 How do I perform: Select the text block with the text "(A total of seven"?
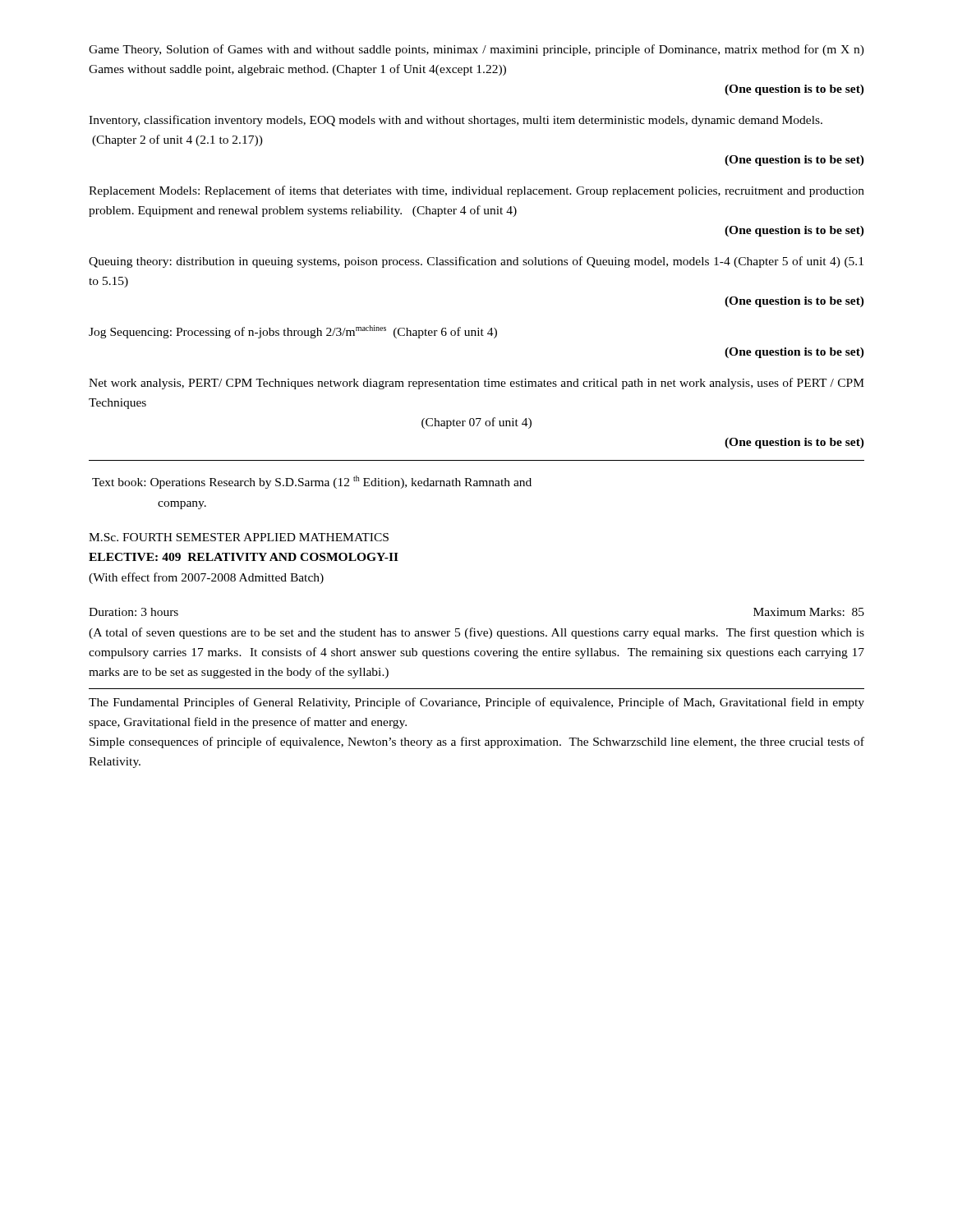476,652
